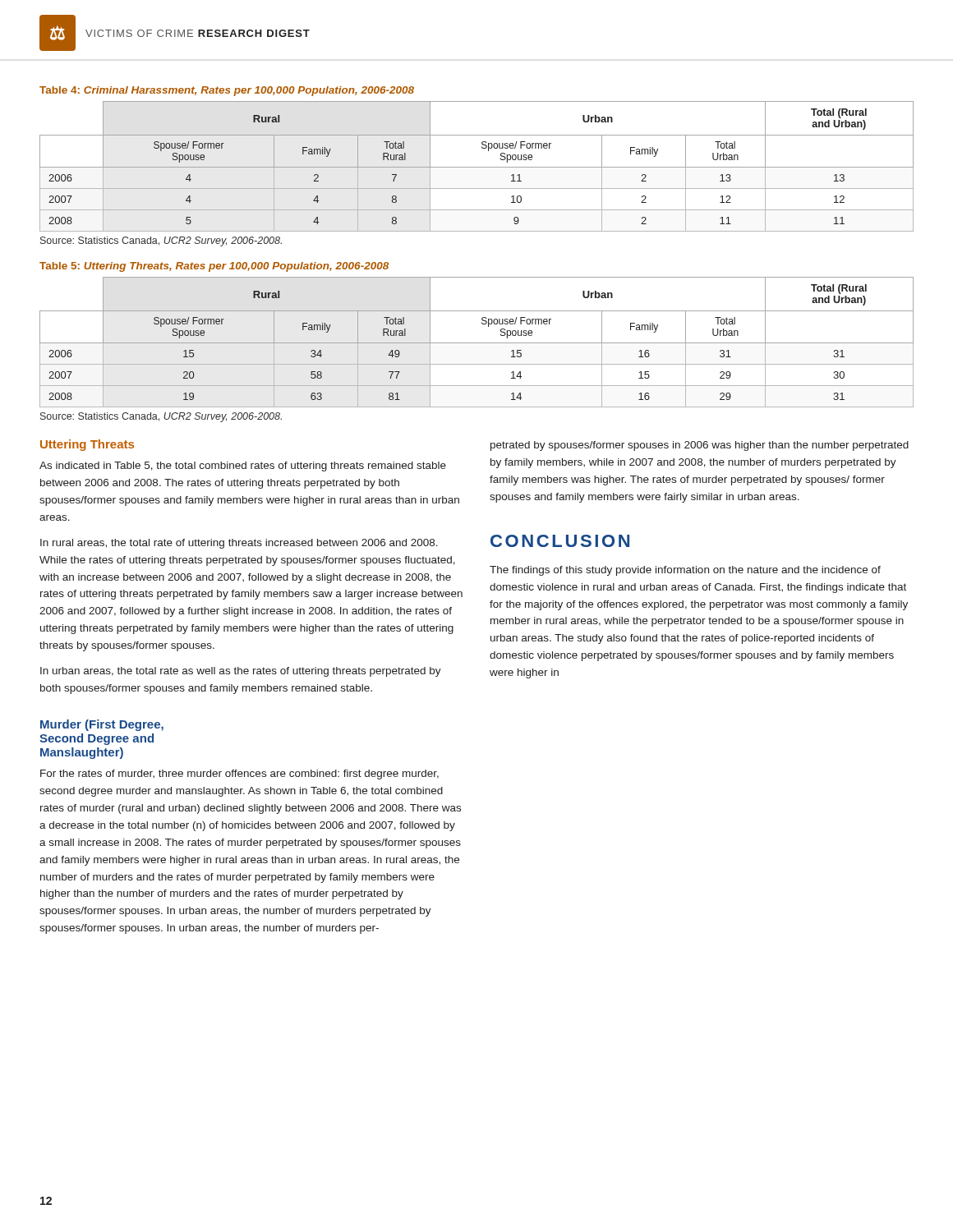Click on the text block starting "In urban areas, the total rate"
953x1232 pixels.
click(240, 679)
